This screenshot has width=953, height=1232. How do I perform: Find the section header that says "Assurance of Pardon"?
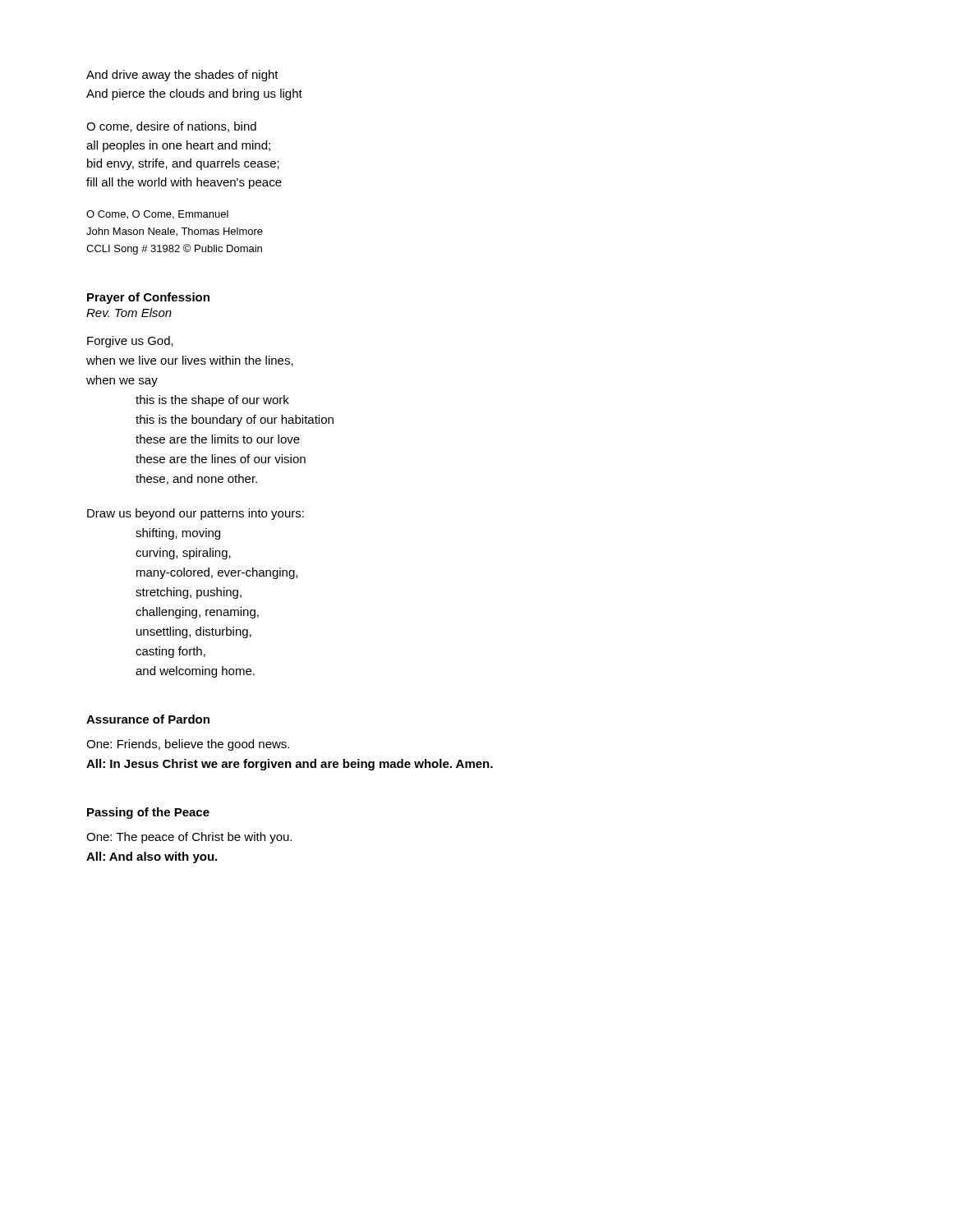(148, 719)
